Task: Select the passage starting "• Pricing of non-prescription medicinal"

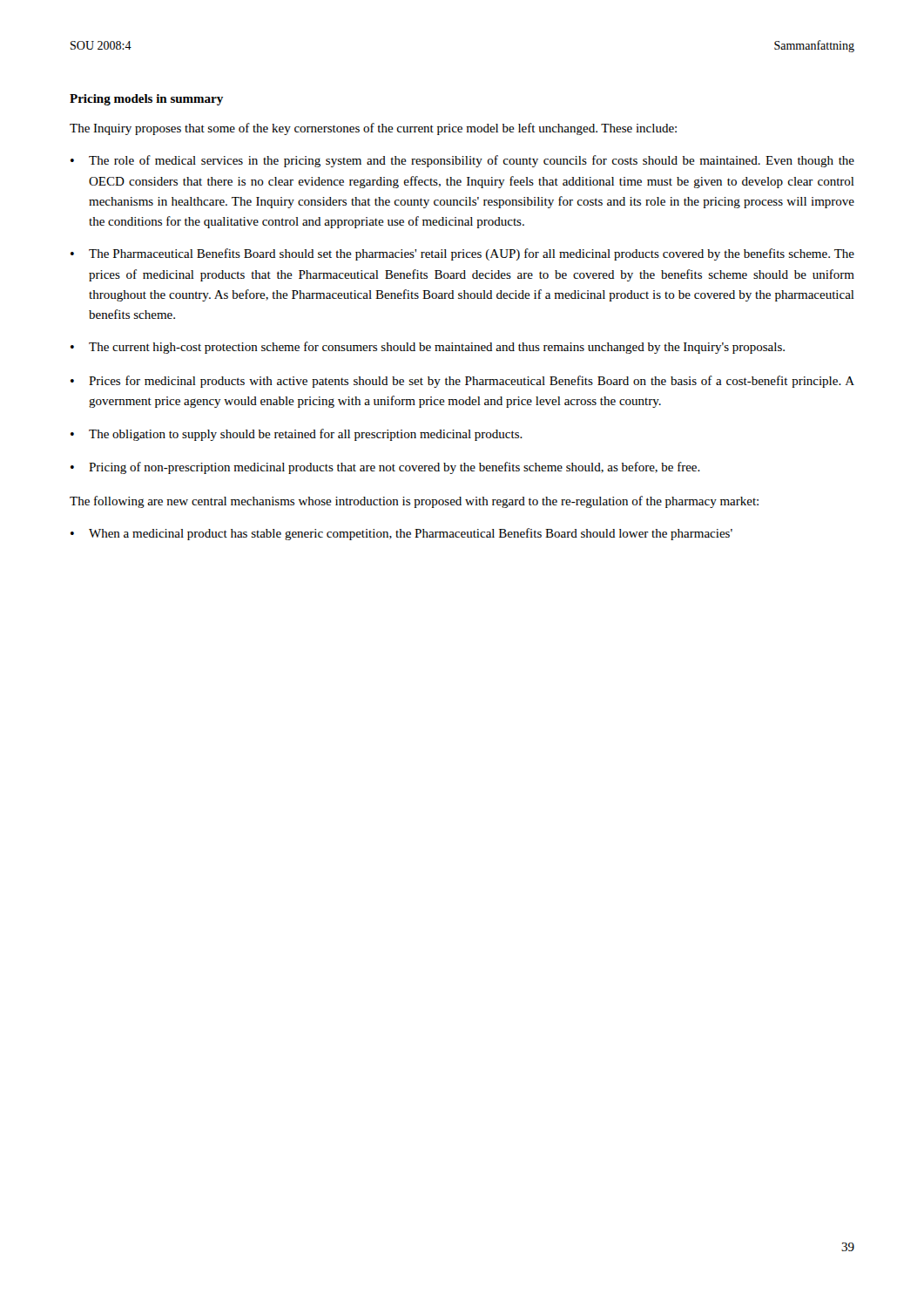Action: pyautogui.click(x=462, y=469)
